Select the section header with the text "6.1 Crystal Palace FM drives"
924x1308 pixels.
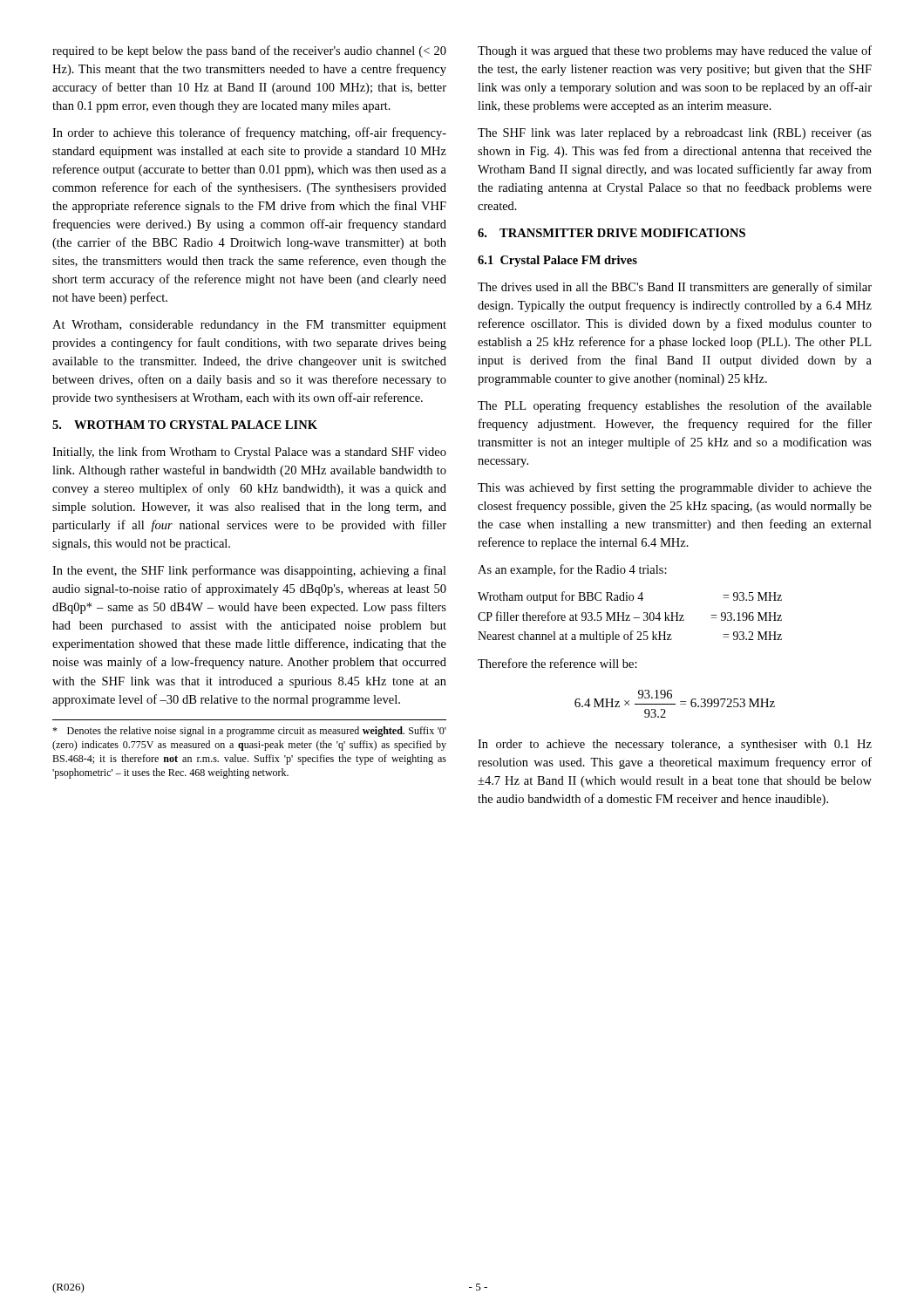pos(557,261)
